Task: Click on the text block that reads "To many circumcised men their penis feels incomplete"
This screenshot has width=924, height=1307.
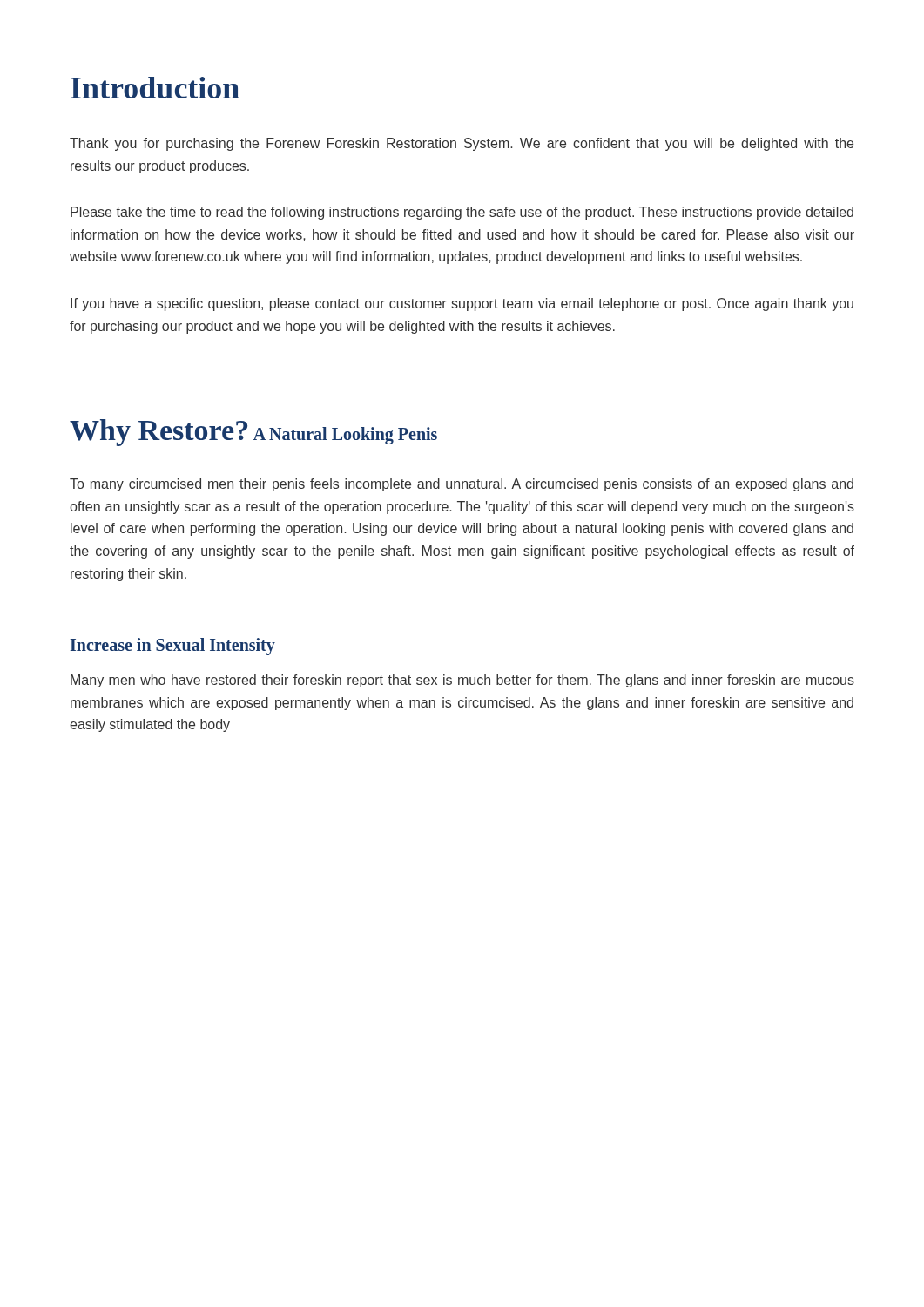Action: click(x=462, y=529)
